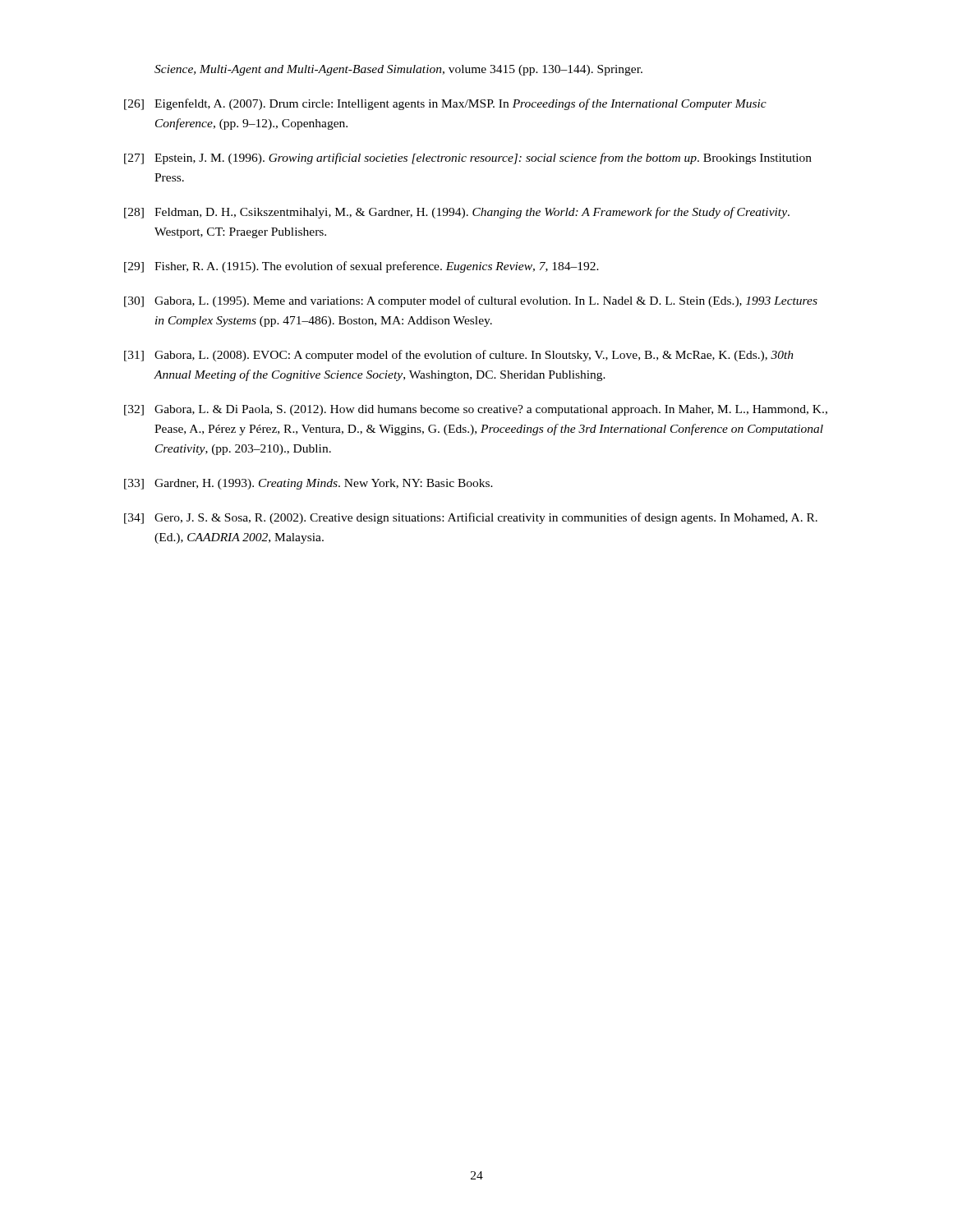Click the passage that begins "[29] Fisher, R. A. (1915). The evolution of"

[476, 266]
